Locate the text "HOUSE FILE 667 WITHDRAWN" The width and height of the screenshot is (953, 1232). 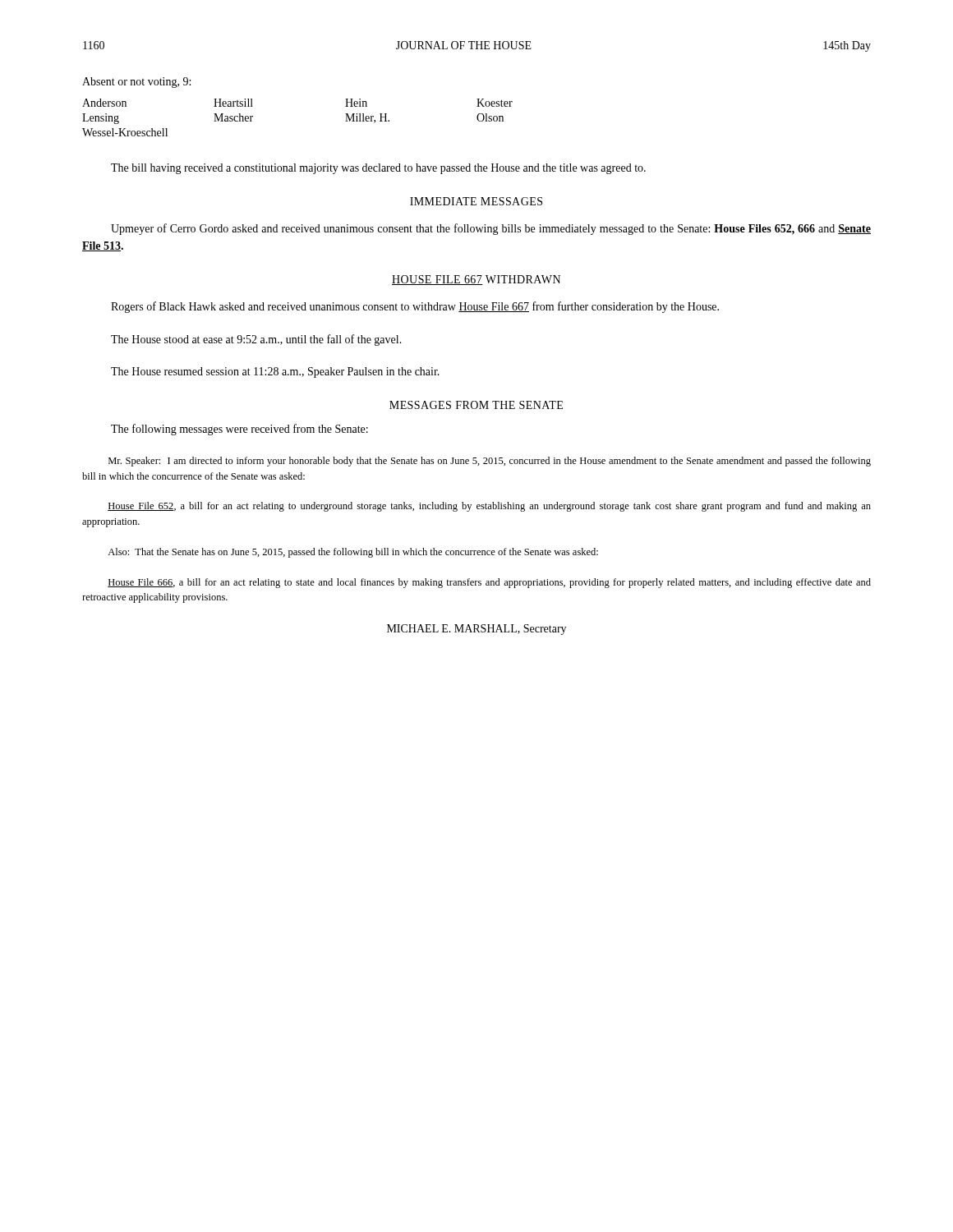click(476, 280)
